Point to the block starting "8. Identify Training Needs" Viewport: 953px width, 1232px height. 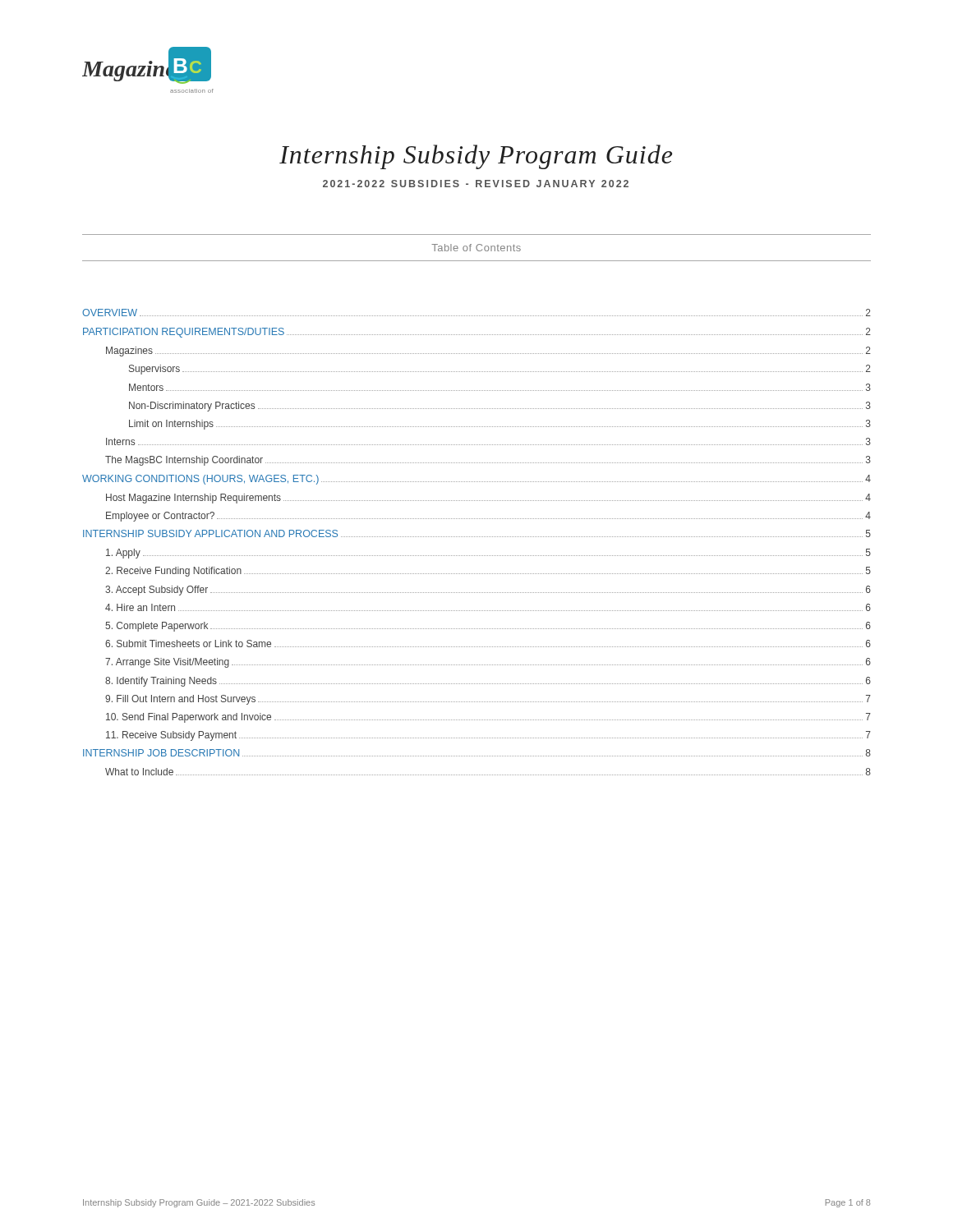pyautogui.click(x=488, y=681)
